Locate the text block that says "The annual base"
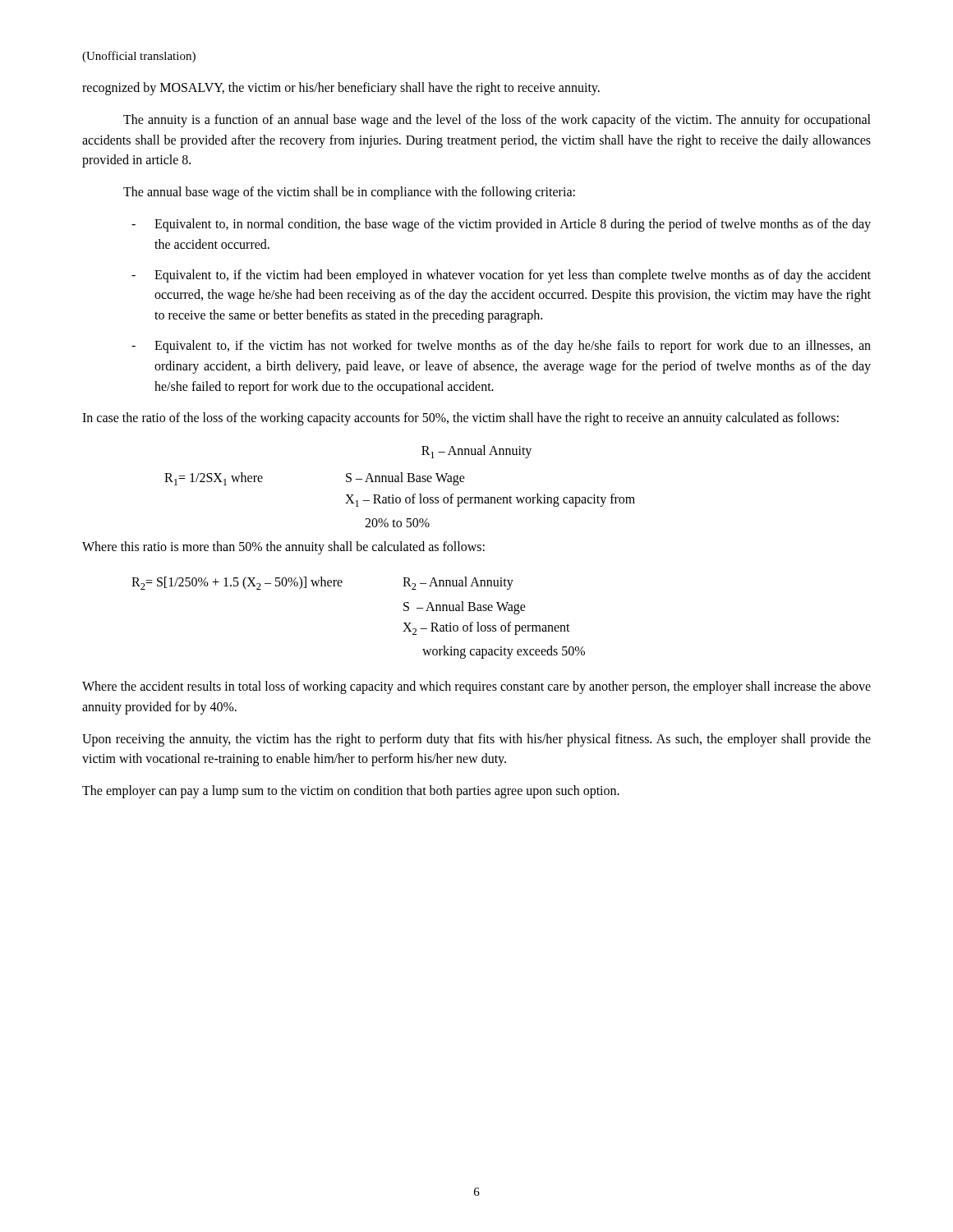 (350, 192)
